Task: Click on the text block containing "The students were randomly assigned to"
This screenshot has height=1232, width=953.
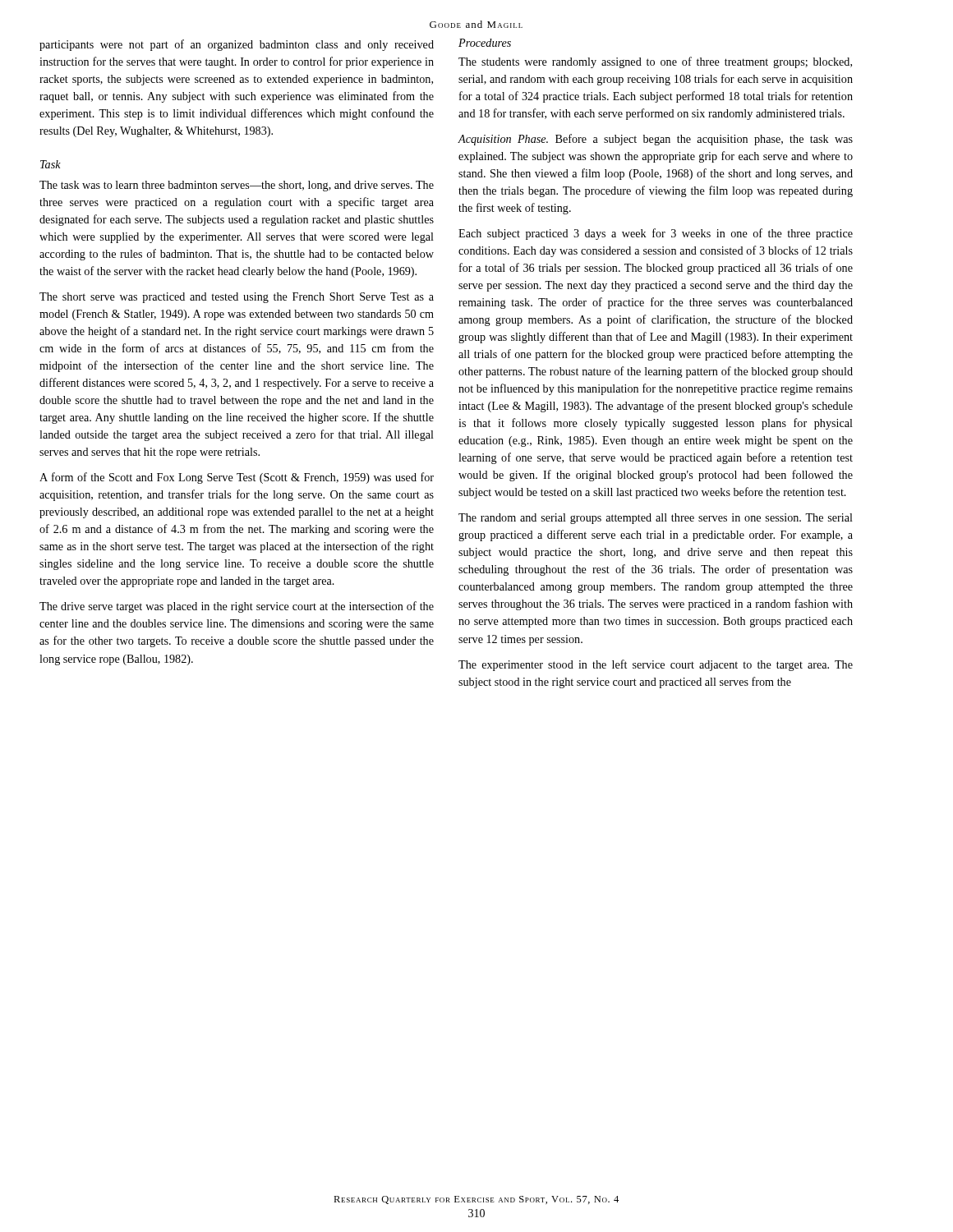Action: (x=656, y=88)
